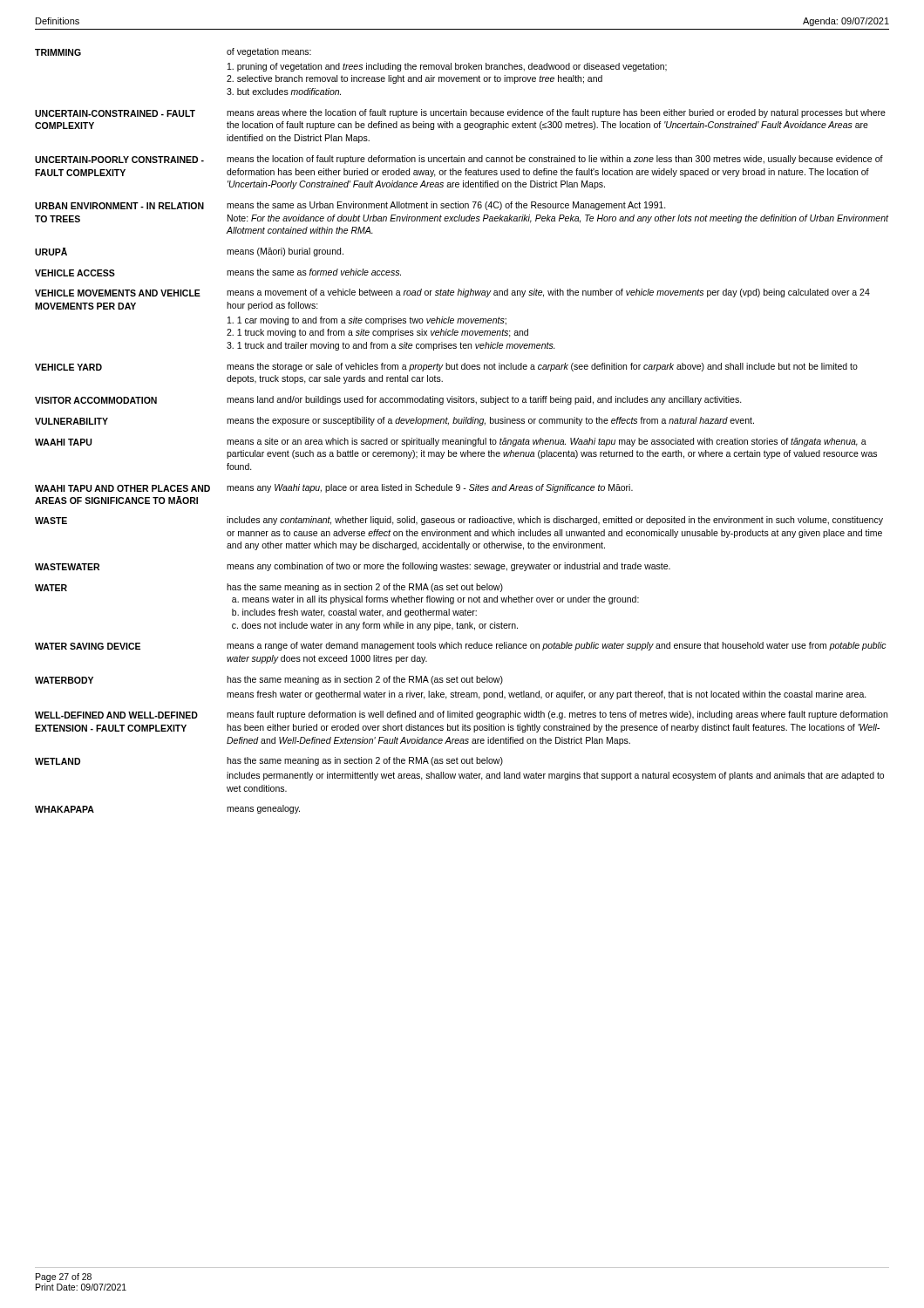Point to the region starting "means a site or an area"
The width and height of the screenshot is (924, 1308).
pyautogui.click(x=558, y=454)
